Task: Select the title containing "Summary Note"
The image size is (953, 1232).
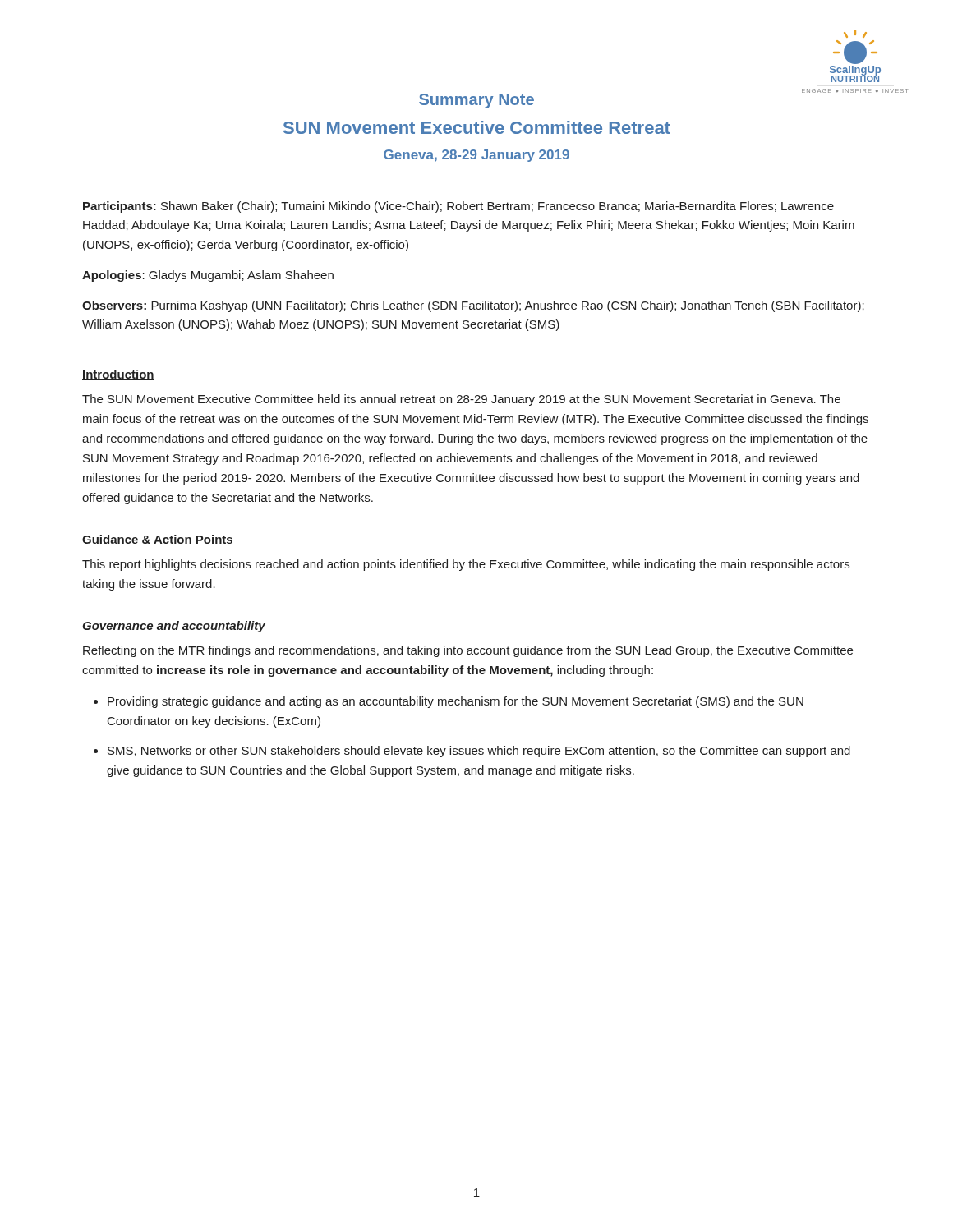Action: (x=476, y=99)
